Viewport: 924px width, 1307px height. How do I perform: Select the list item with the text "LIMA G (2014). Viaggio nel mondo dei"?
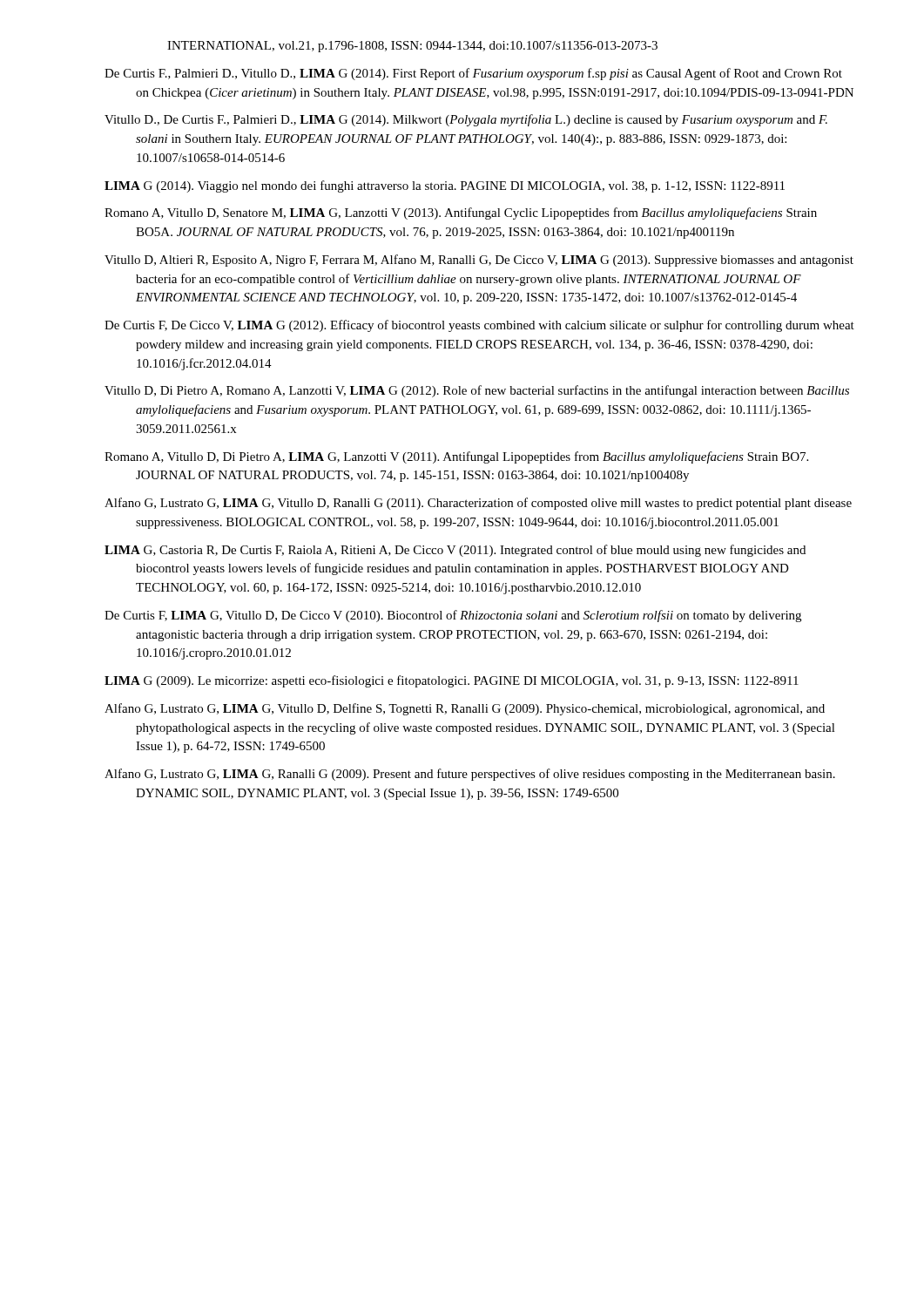tap(445, 185)
